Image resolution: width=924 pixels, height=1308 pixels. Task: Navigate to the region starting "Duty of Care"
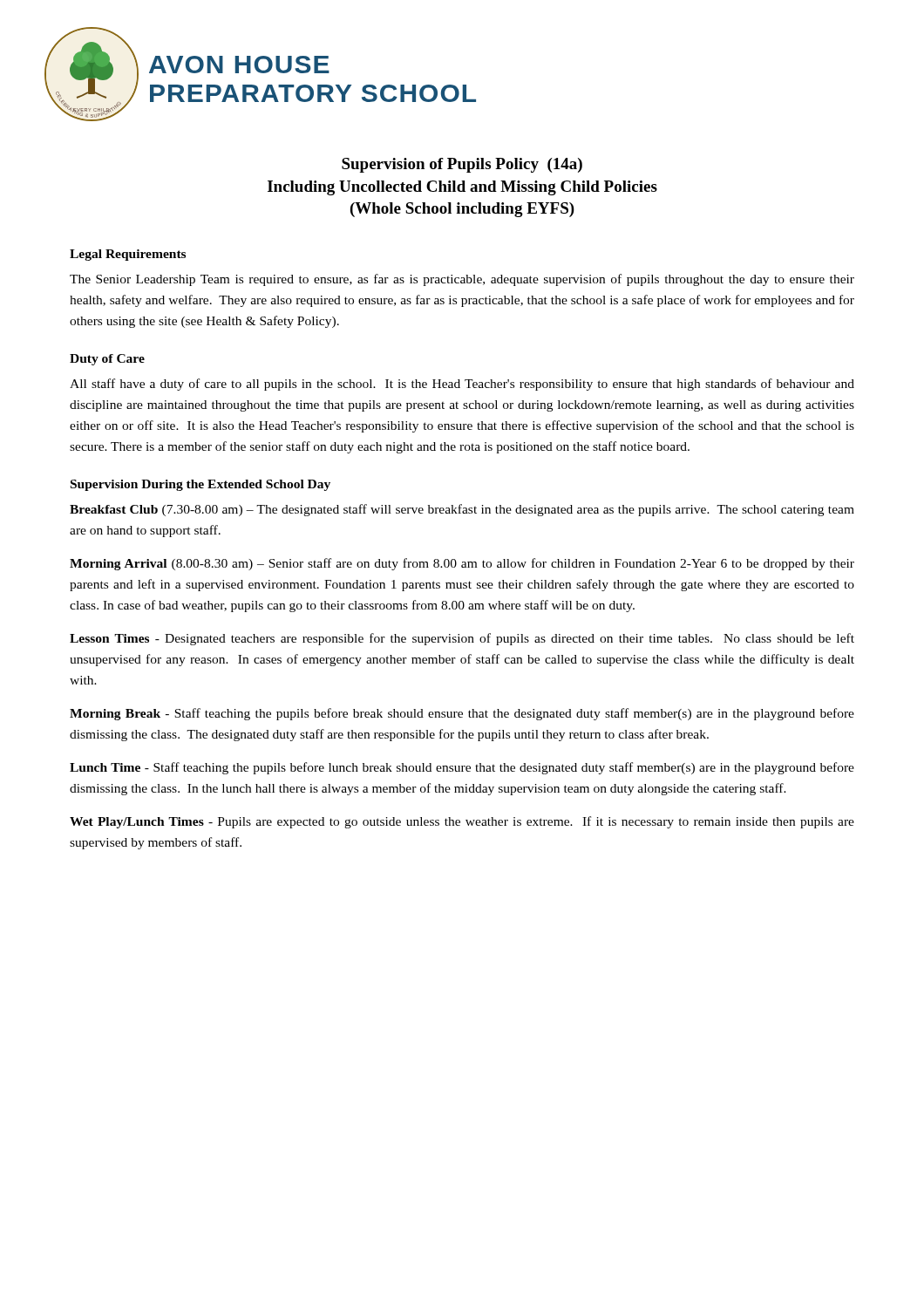pos(107,358)
